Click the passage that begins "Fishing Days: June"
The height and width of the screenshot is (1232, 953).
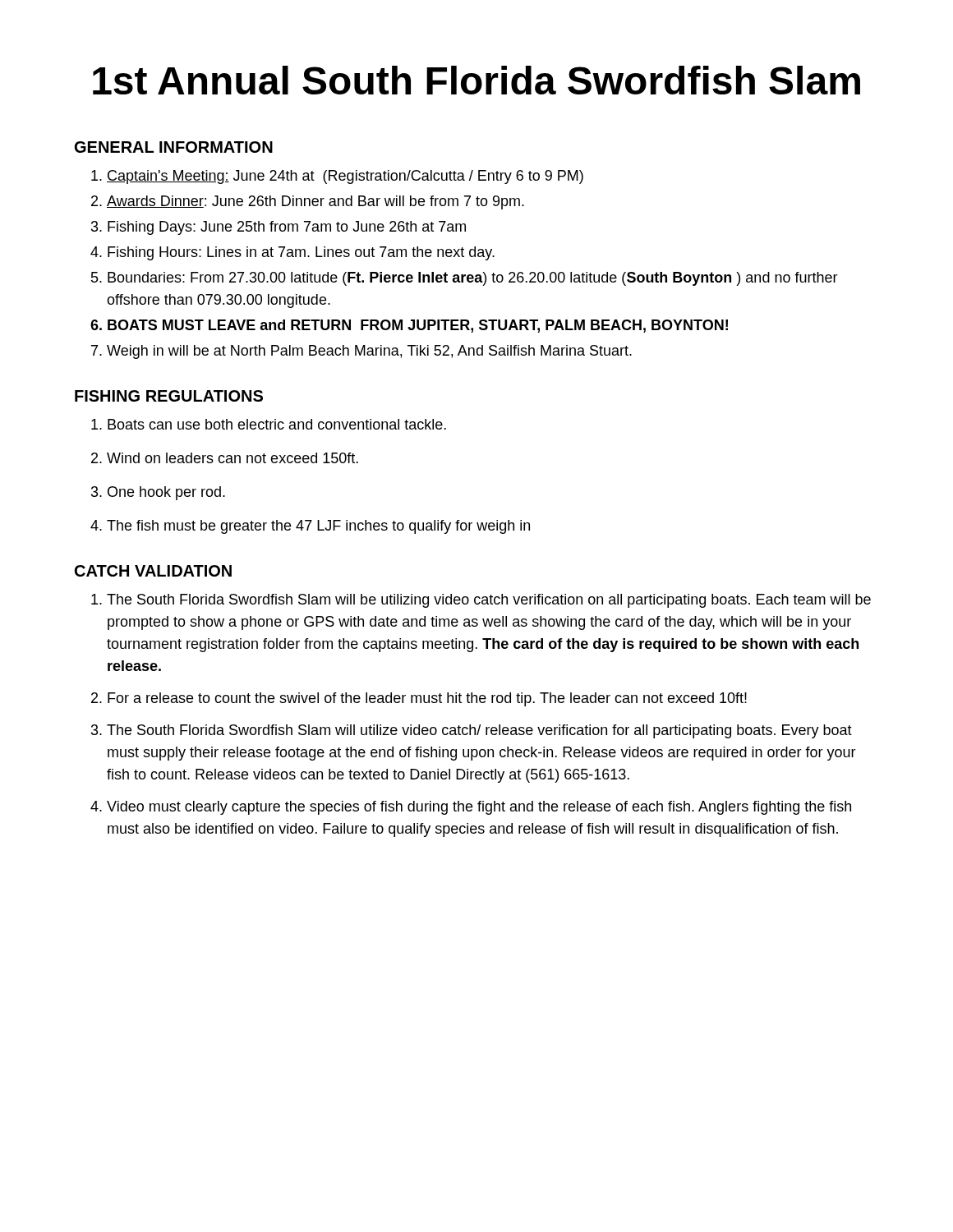tap(287, 226)
